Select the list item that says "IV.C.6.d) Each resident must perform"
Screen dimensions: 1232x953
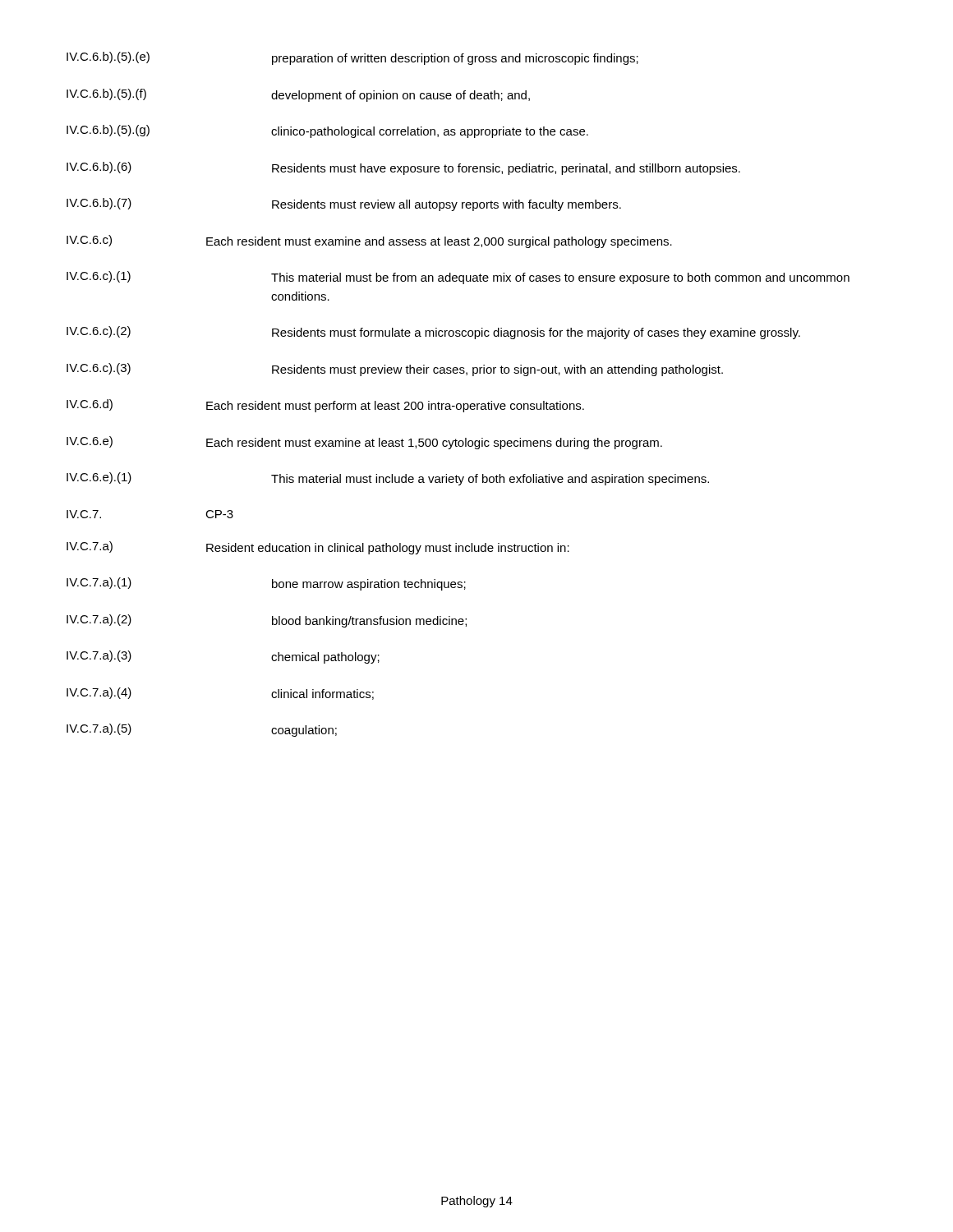point(476,406)
